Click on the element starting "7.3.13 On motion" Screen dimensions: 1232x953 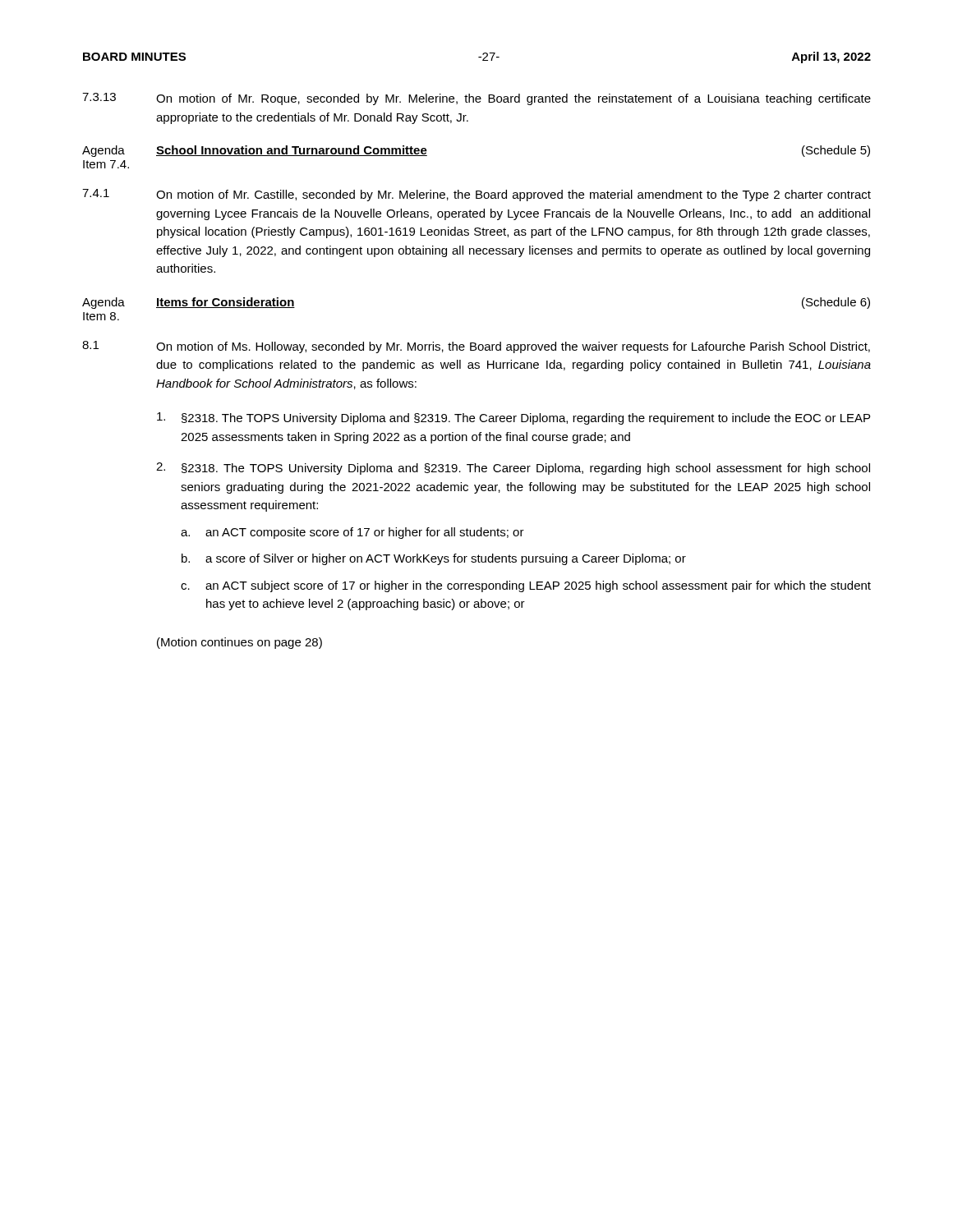tap(476, 108)
